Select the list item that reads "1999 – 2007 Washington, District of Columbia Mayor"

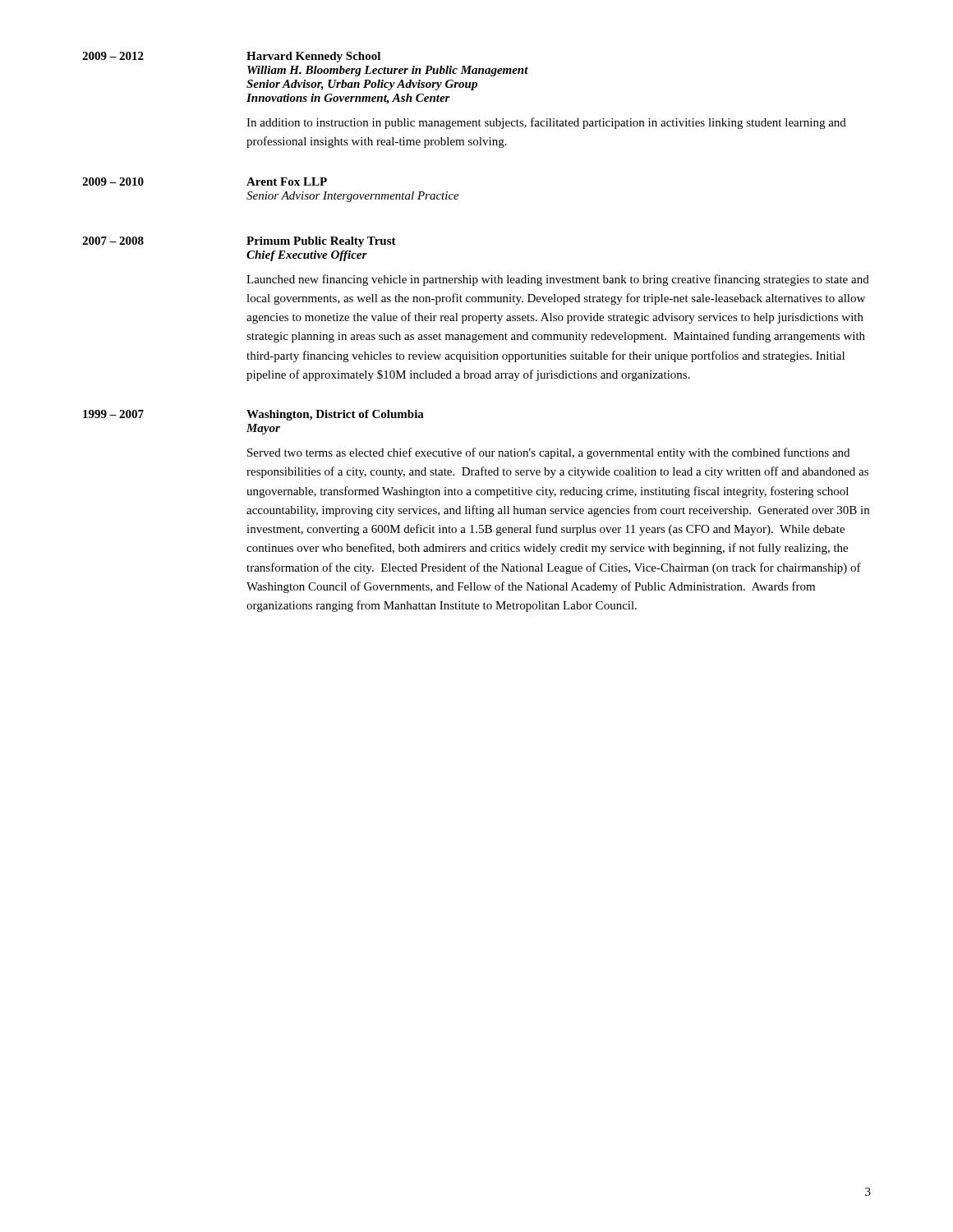pyautogui.click(x=476, y=511)
